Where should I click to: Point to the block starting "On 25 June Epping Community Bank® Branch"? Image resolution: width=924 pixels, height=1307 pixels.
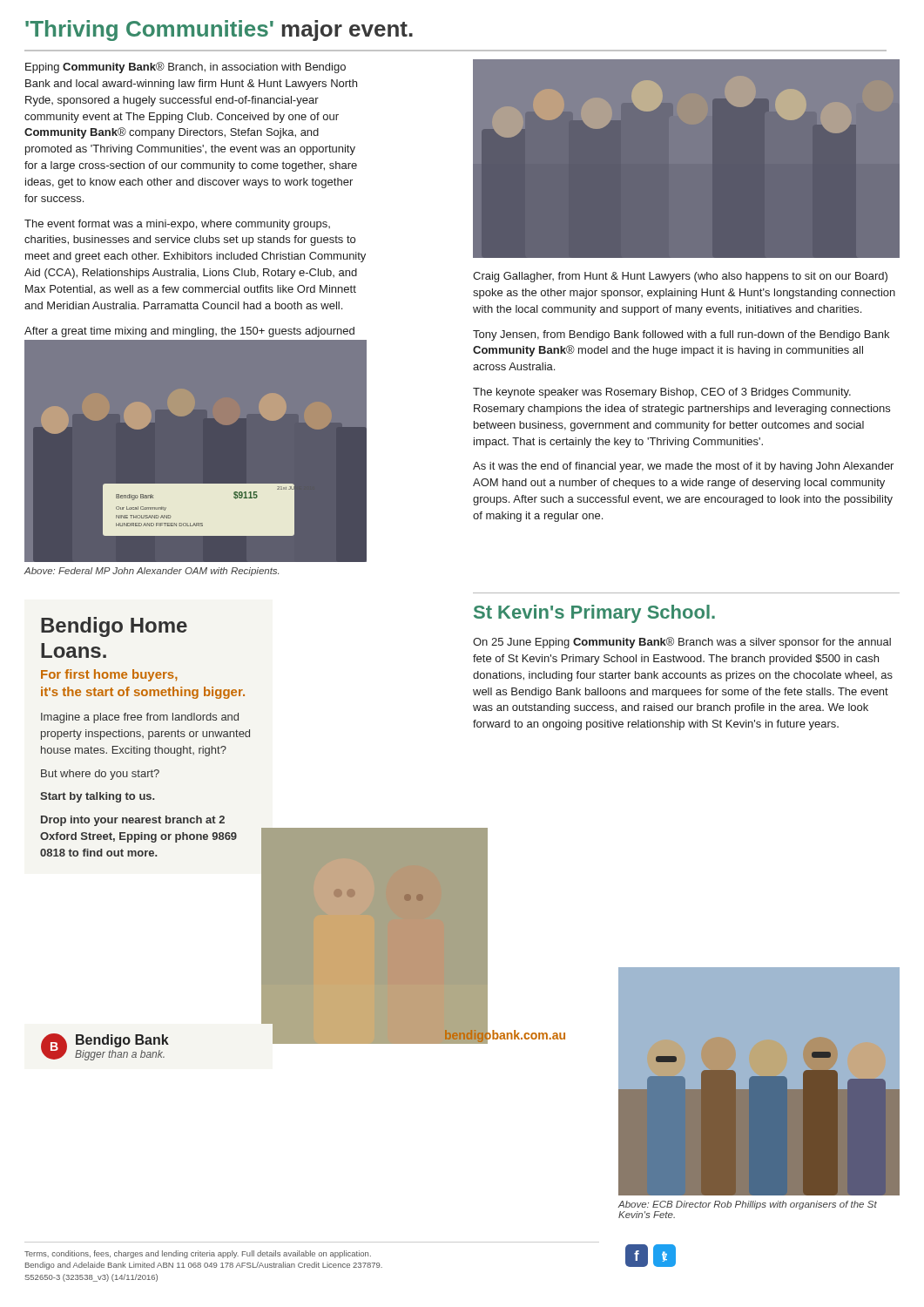click(686, 684)
